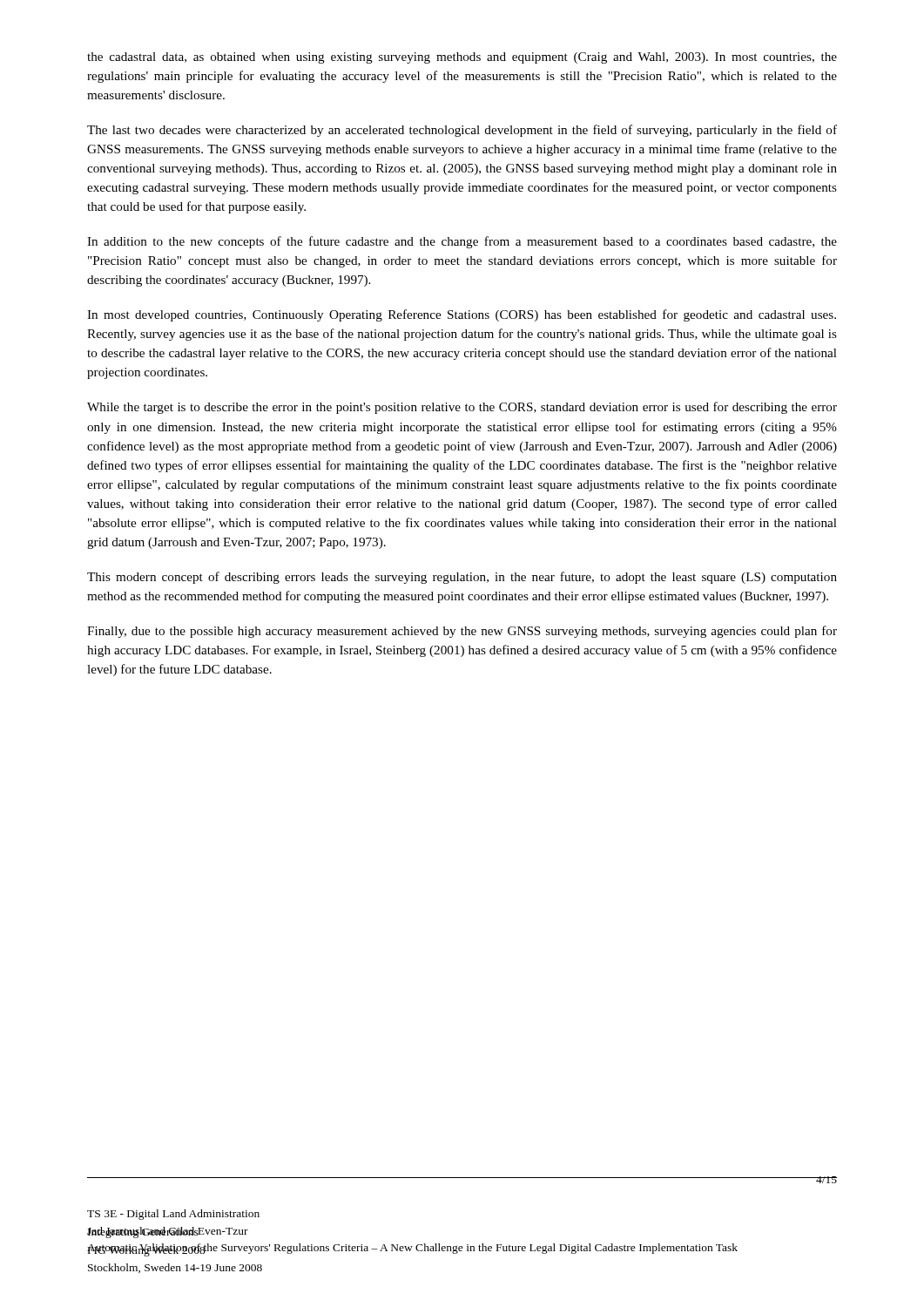
Task: Find the text block with the text "In most developed countries,"
Action: click(x=462, y=343)
